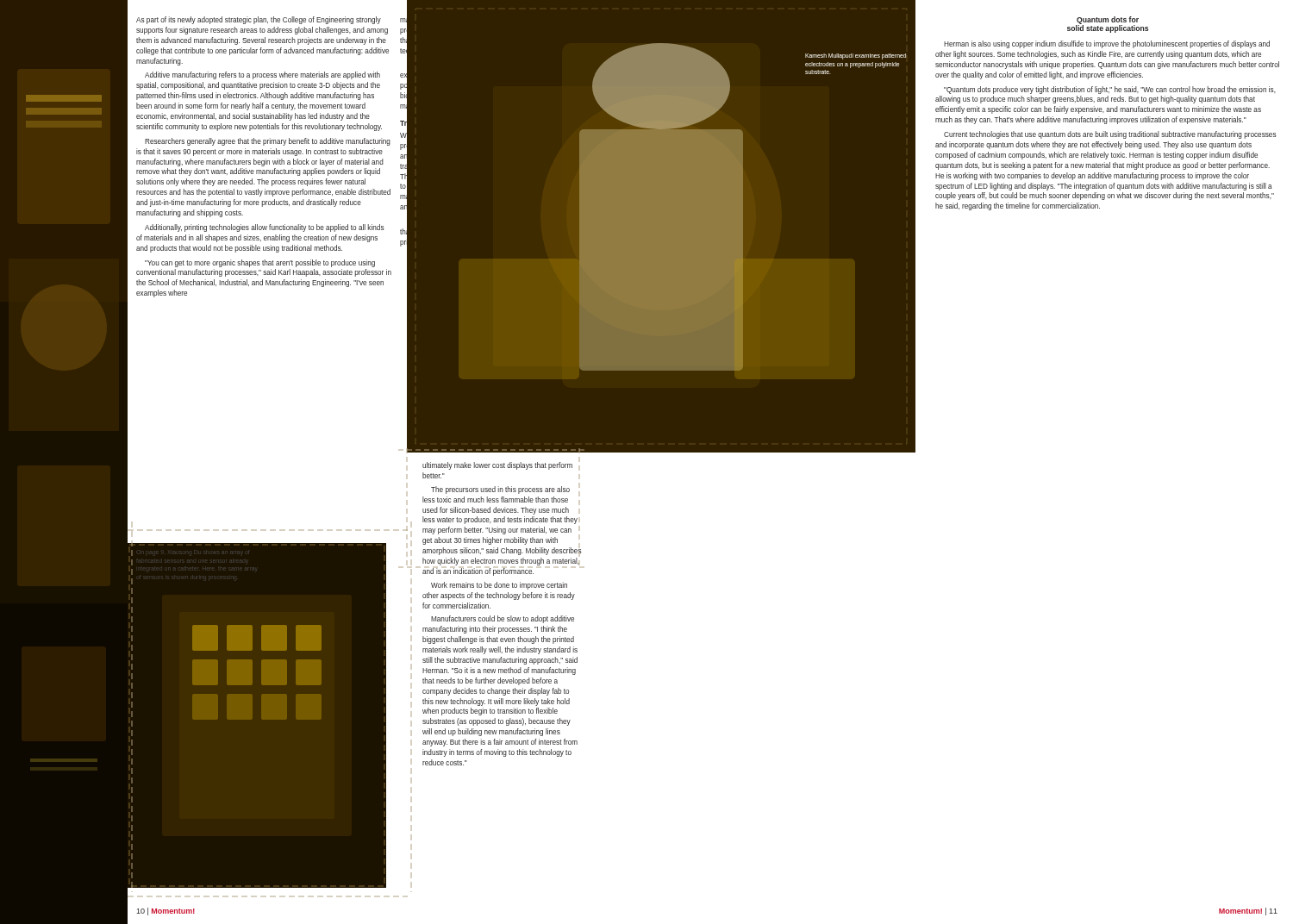Select the text block that reads "Herman is also using copper indium disulfide to"

(1108, 126)
